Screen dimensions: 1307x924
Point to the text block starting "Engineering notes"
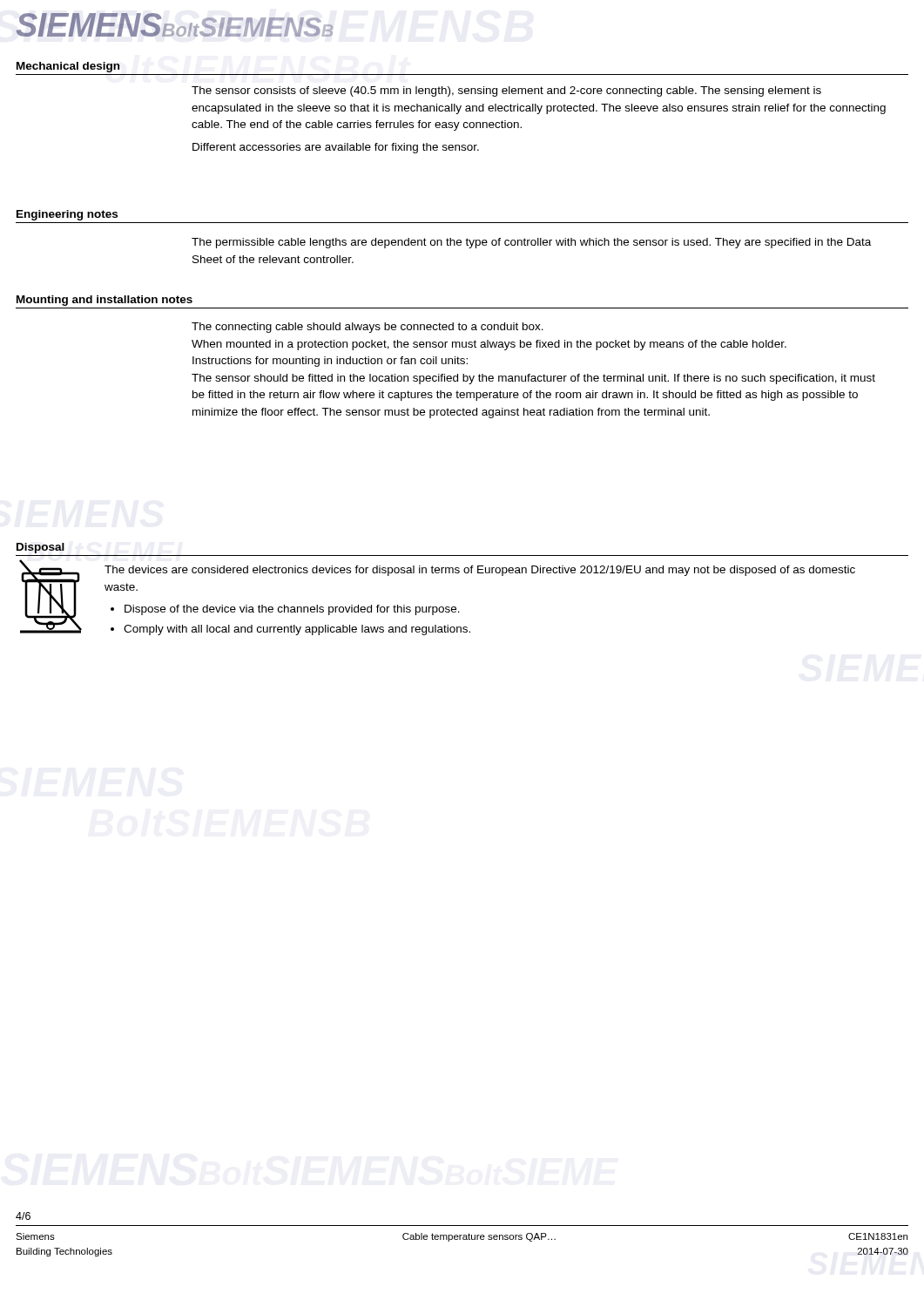(462, 215)
